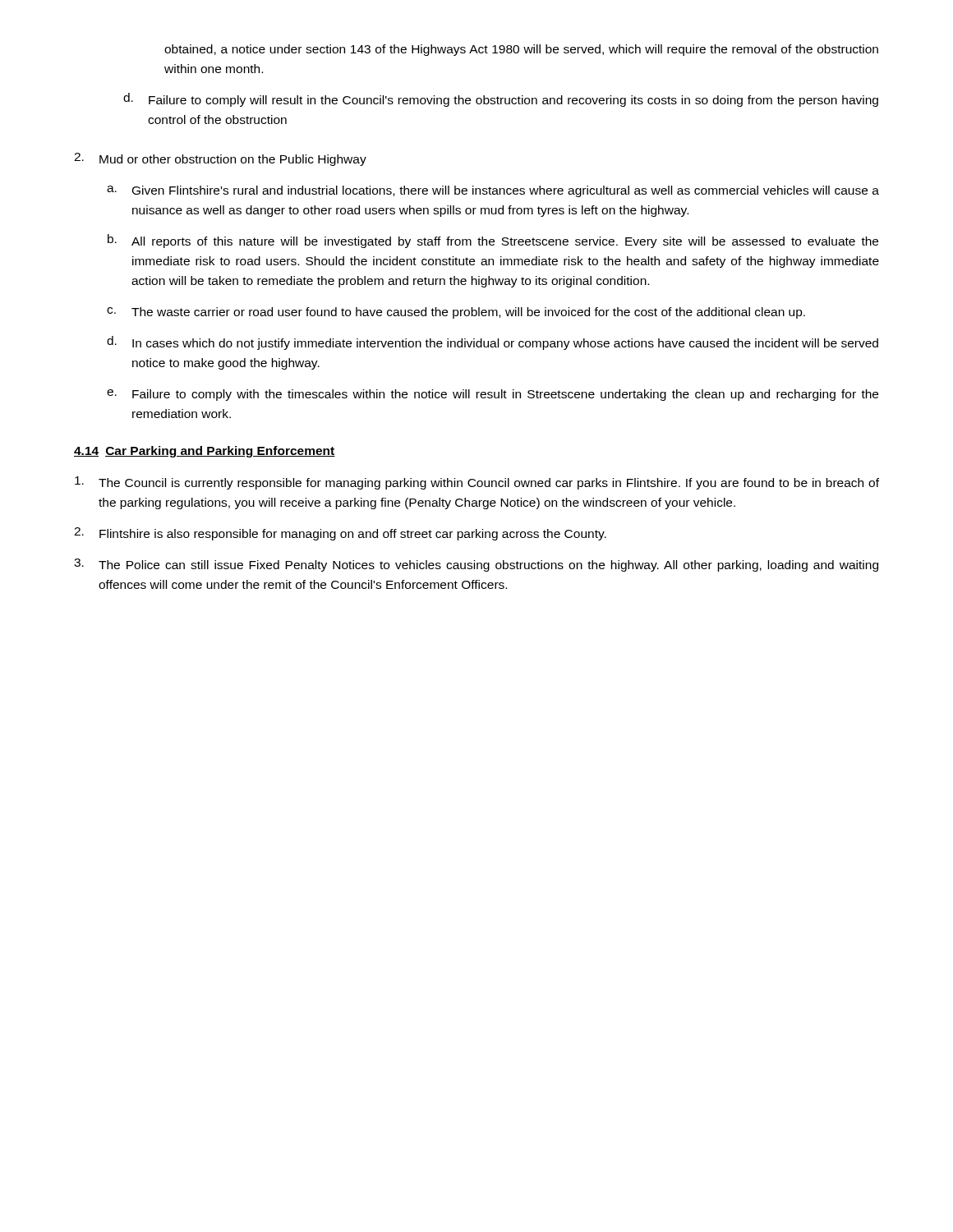953x1232 pixels.
Task: Select the text starting "2. Mud or"
Action: (220, 159)
